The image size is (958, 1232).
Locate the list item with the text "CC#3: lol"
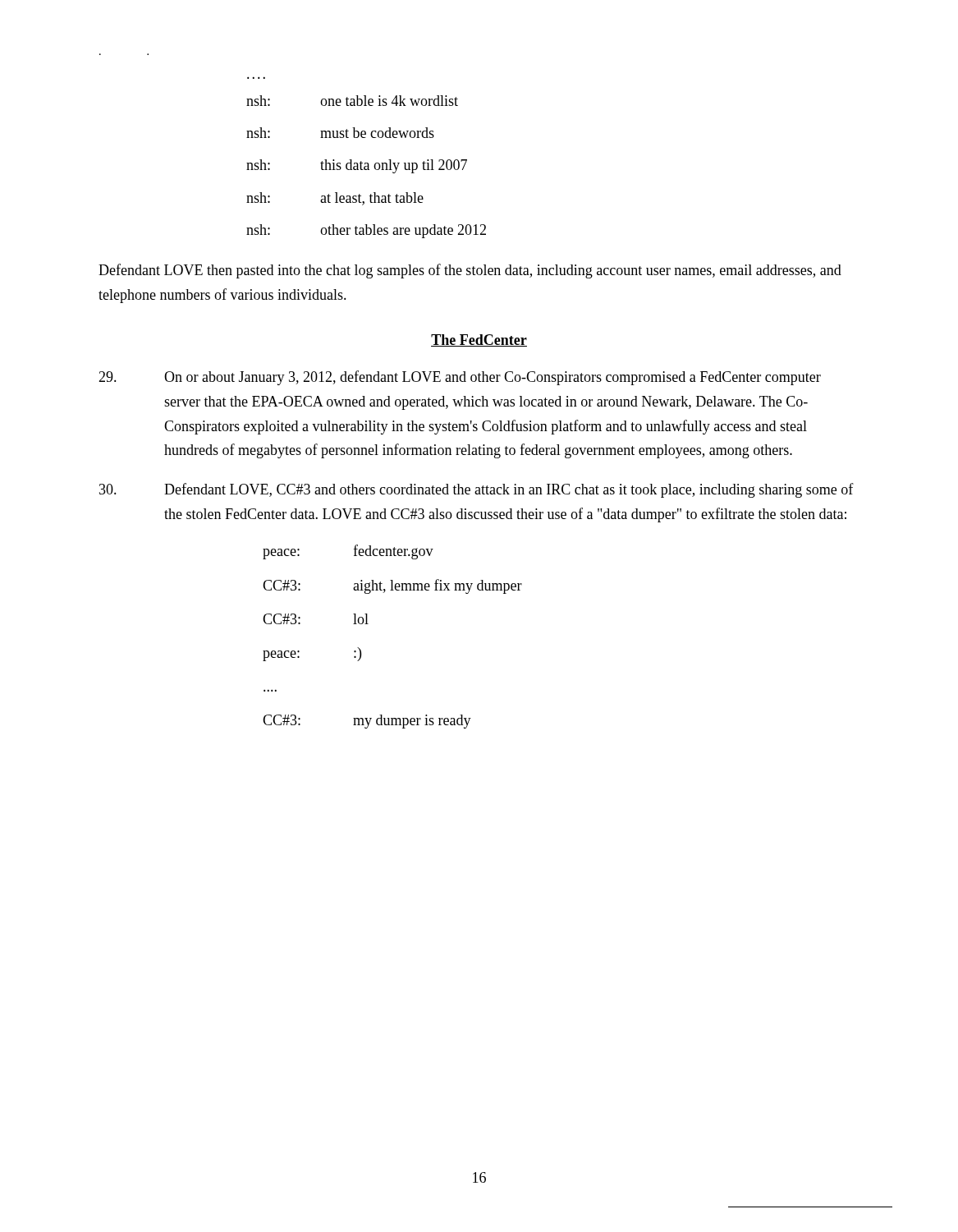point(275,619)
